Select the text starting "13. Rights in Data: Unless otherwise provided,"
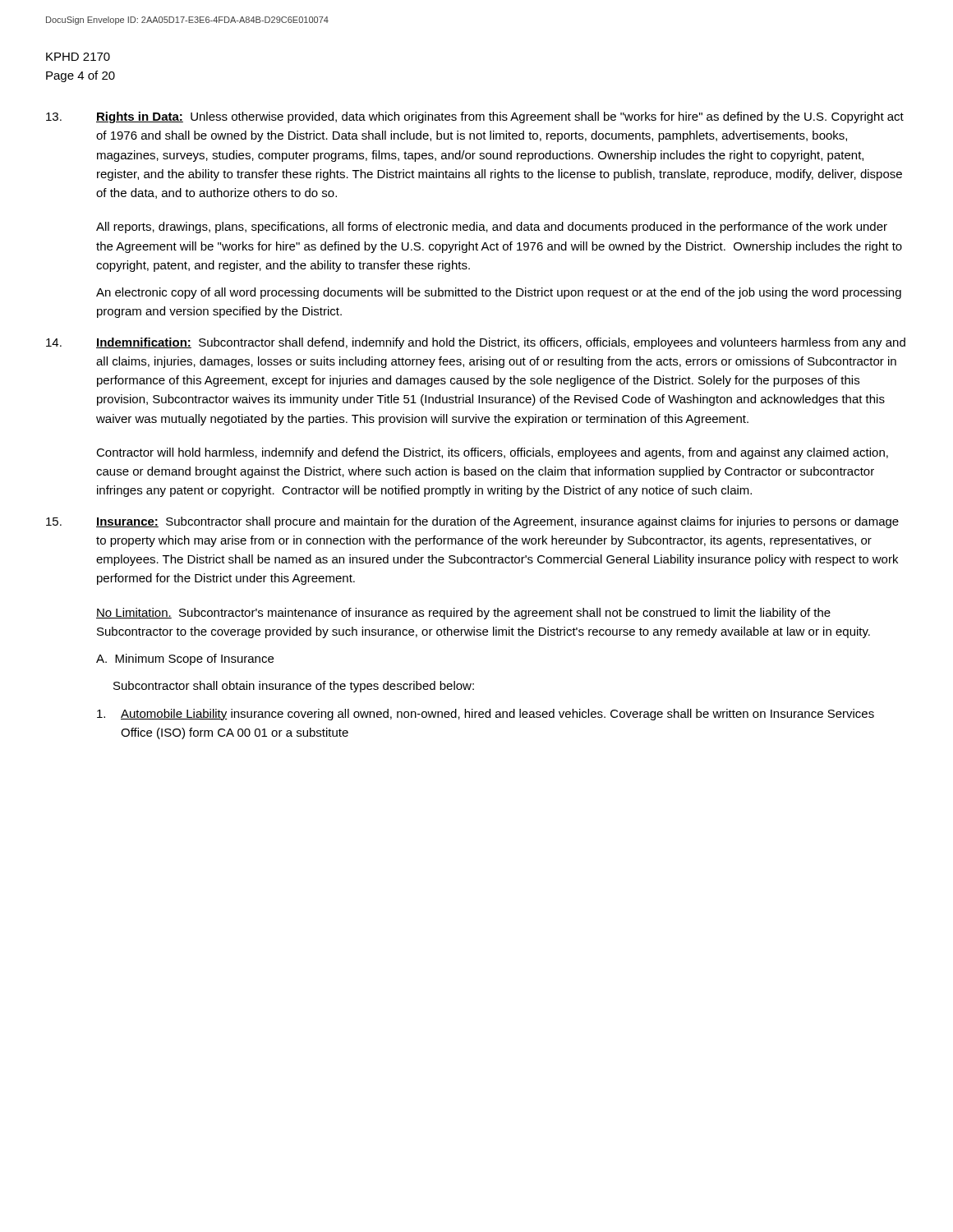Screen dimensions: 1232x953 click(476, 155)
